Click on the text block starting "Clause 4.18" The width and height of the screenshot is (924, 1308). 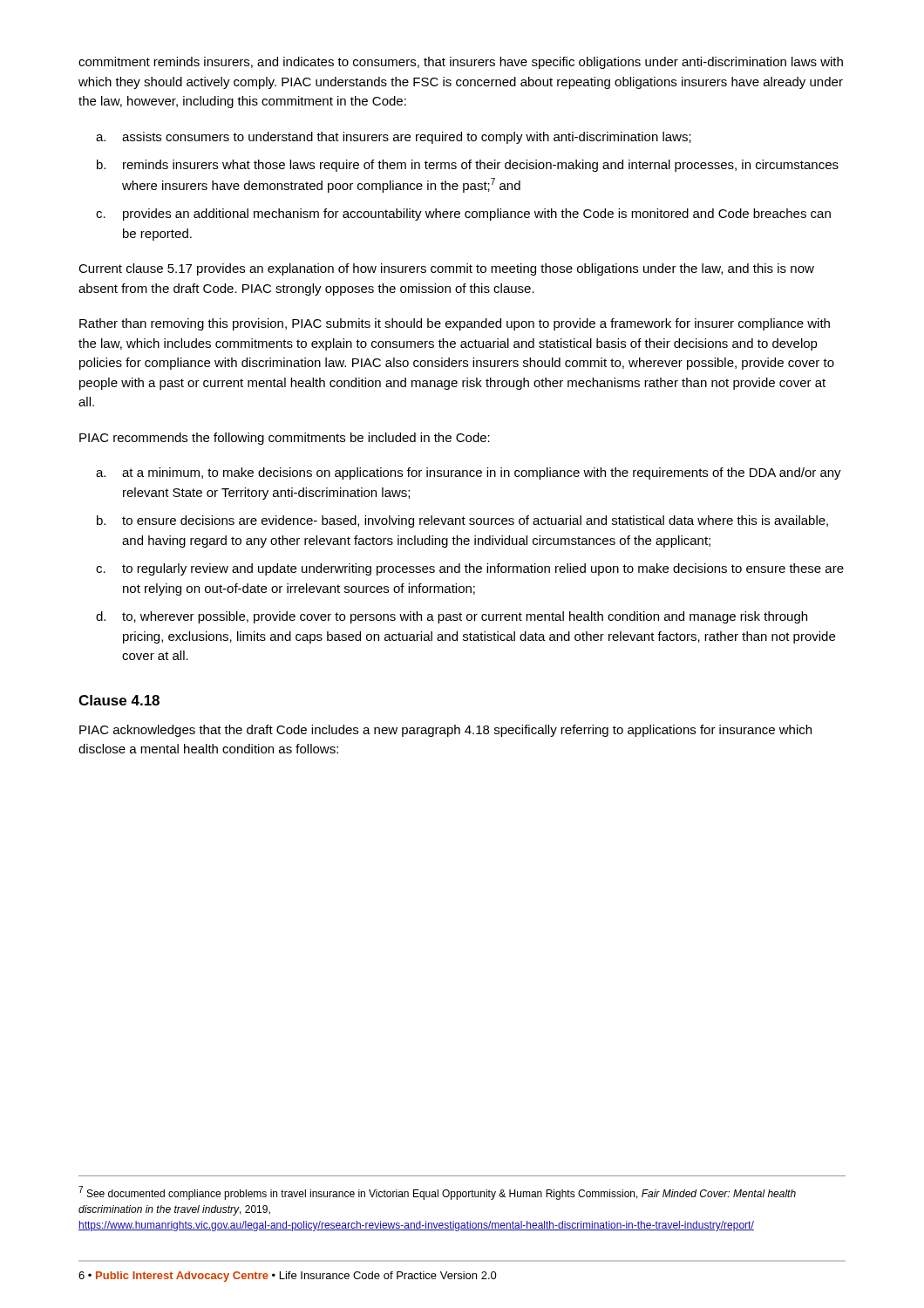pyautogui.click(x=119, y=700)
